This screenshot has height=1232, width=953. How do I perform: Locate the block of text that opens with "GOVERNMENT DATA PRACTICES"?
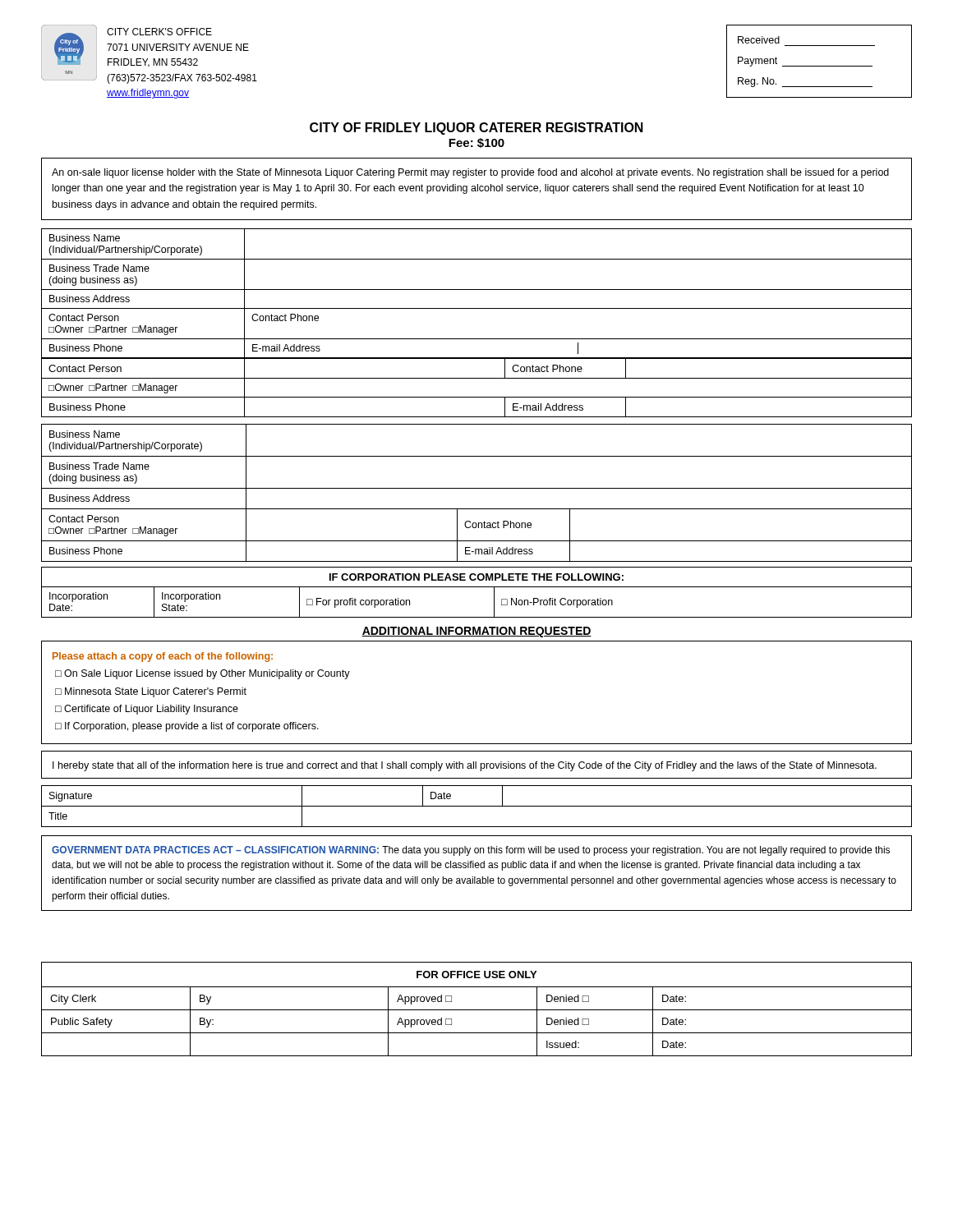pos(476,873)
